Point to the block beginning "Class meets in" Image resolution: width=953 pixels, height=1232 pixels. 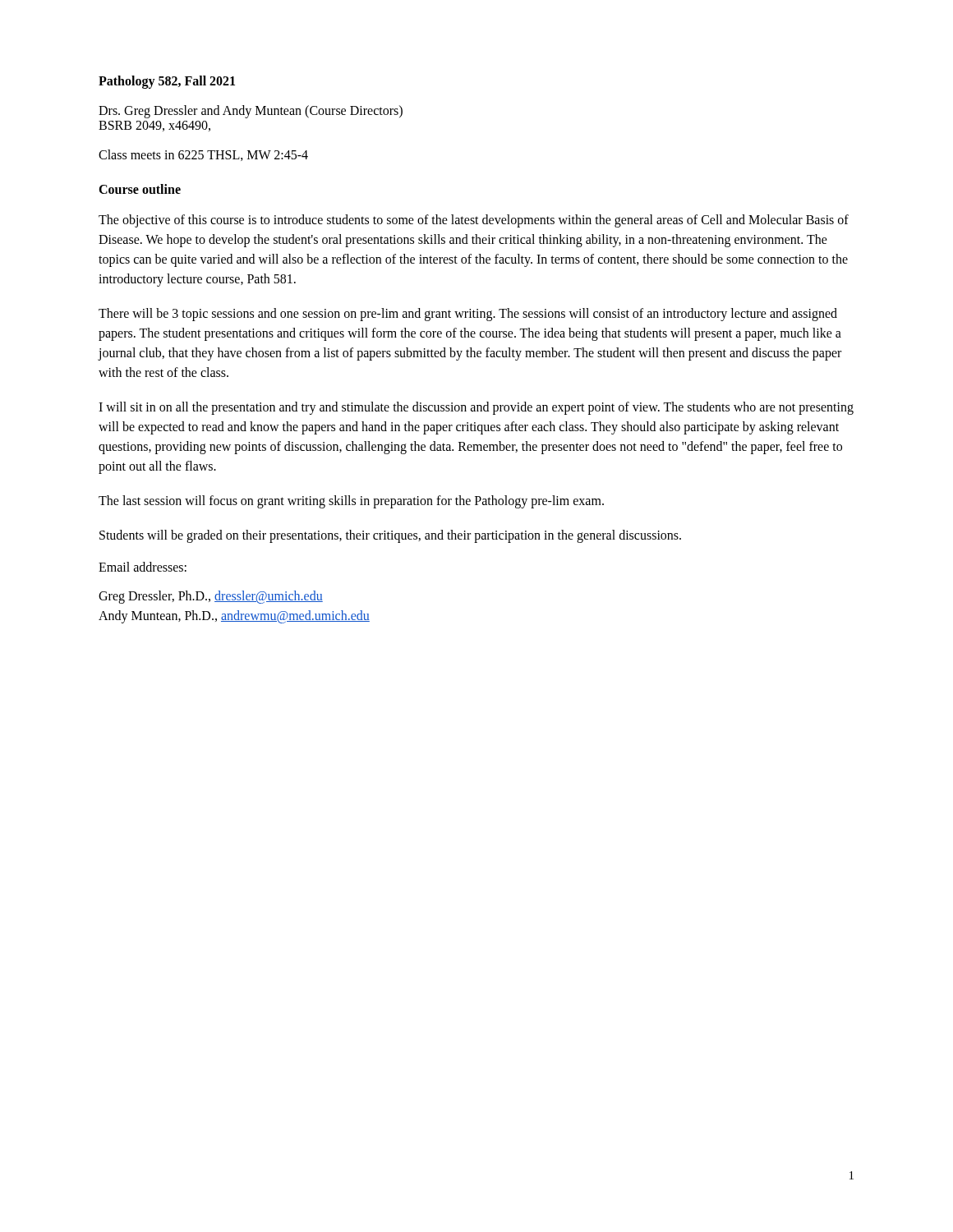point(203,155)
